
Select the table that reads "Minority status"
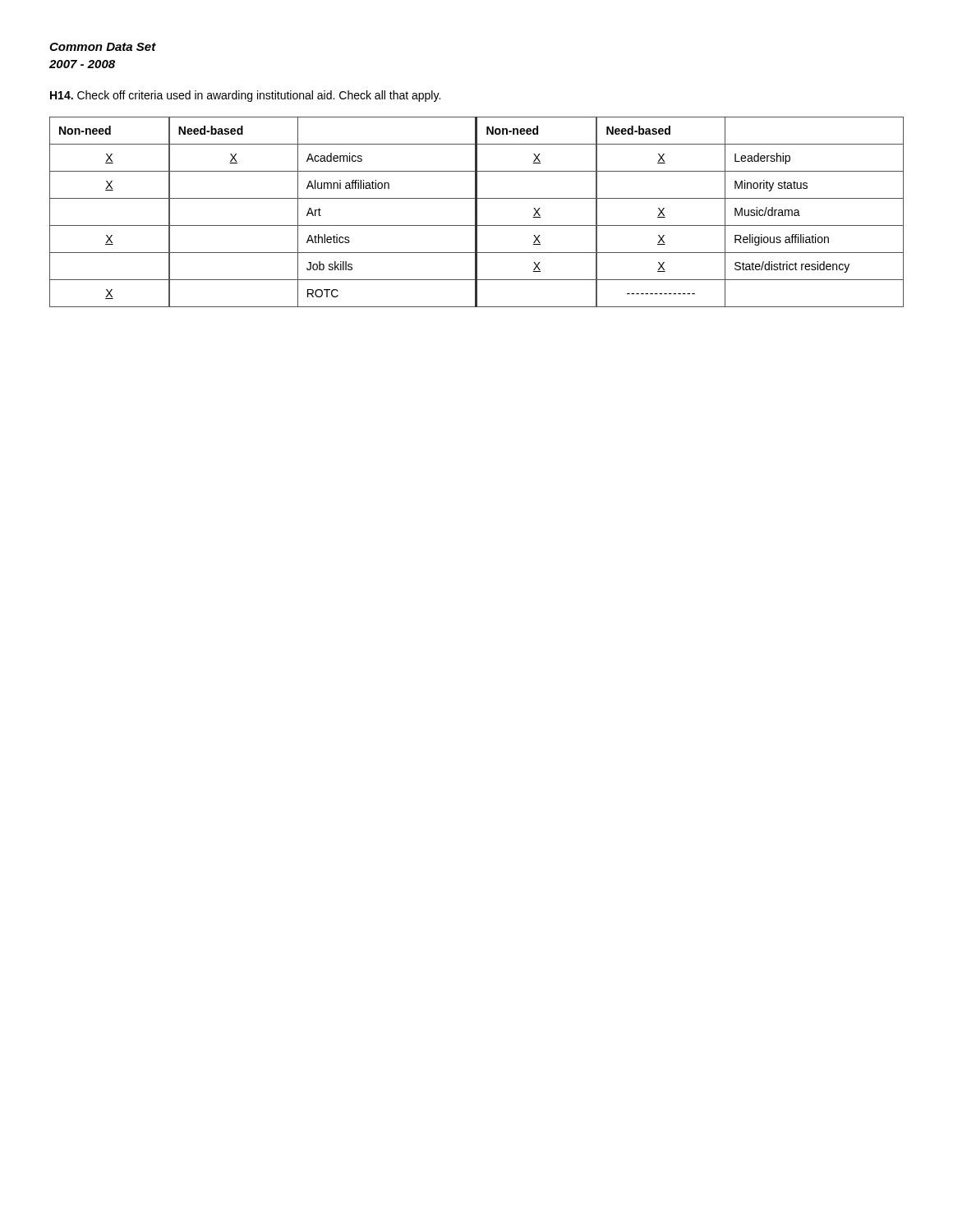click(476, 212)
